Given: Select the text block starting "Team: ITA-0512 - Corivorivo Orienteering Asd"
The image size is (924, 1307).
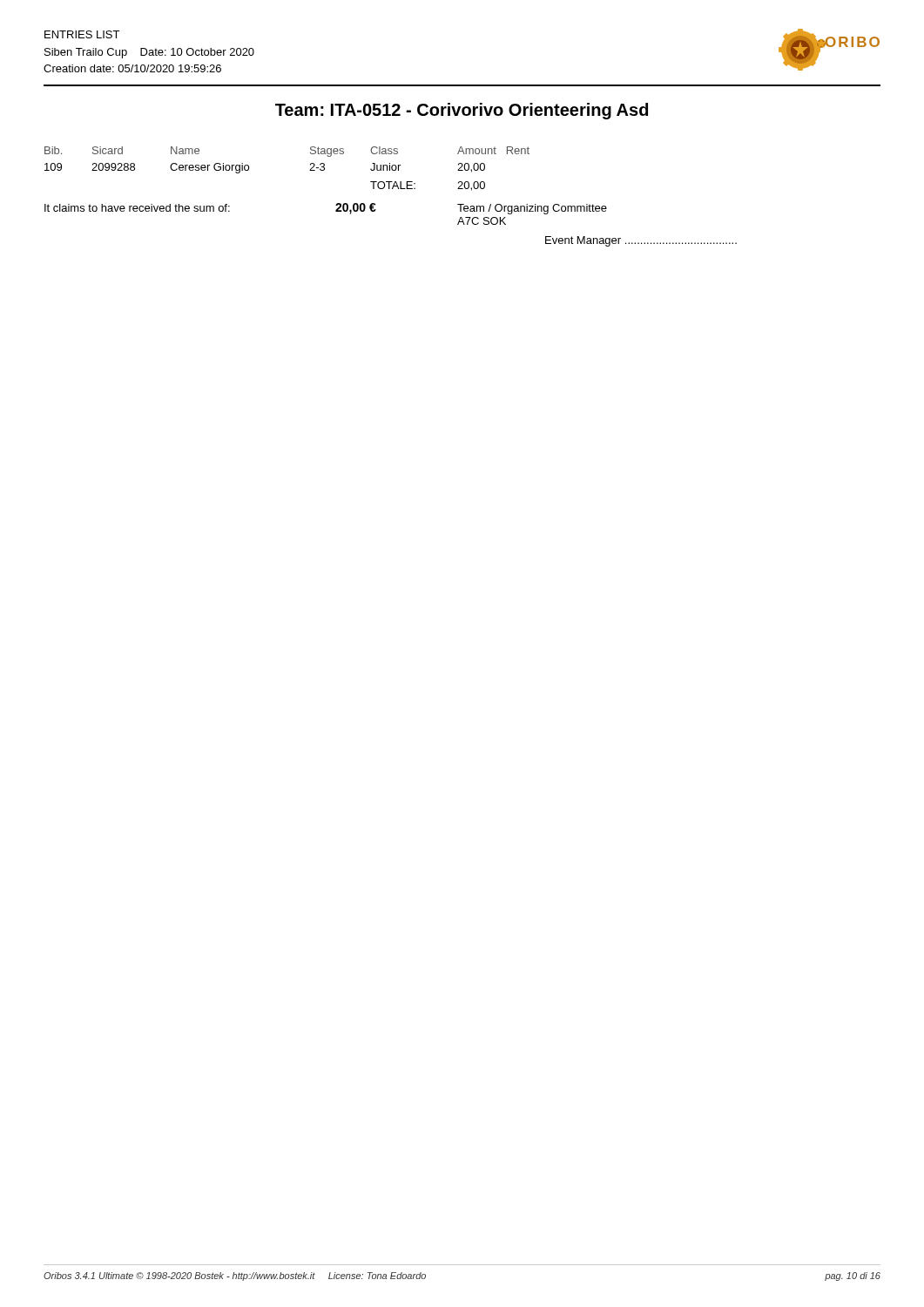Looking at the screenshot, I should click(462, 110).
